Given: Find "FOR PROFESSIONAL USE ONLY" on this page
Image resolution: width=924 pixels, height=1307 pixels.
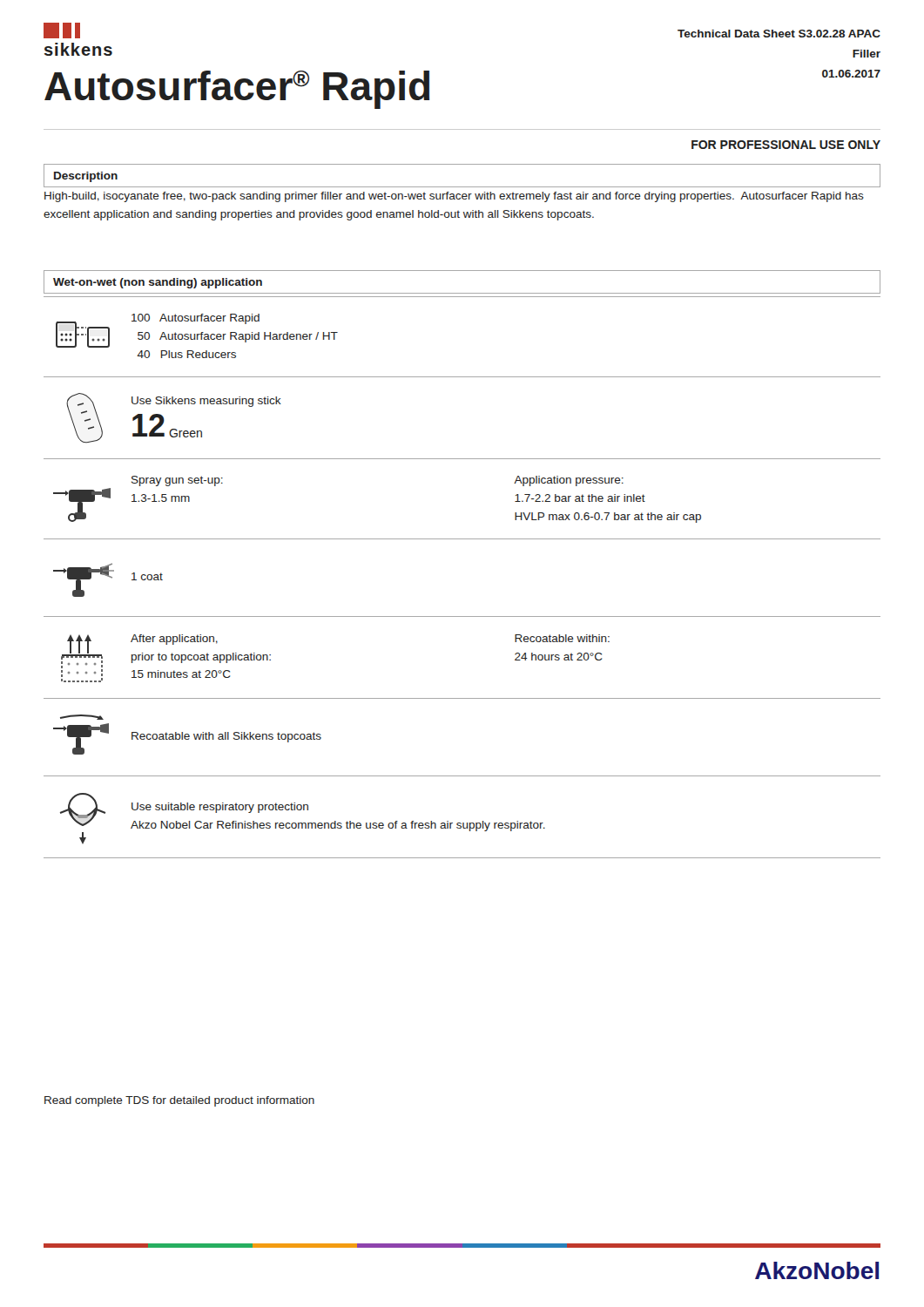Looking at the screenshot, I should click(786, 145).
